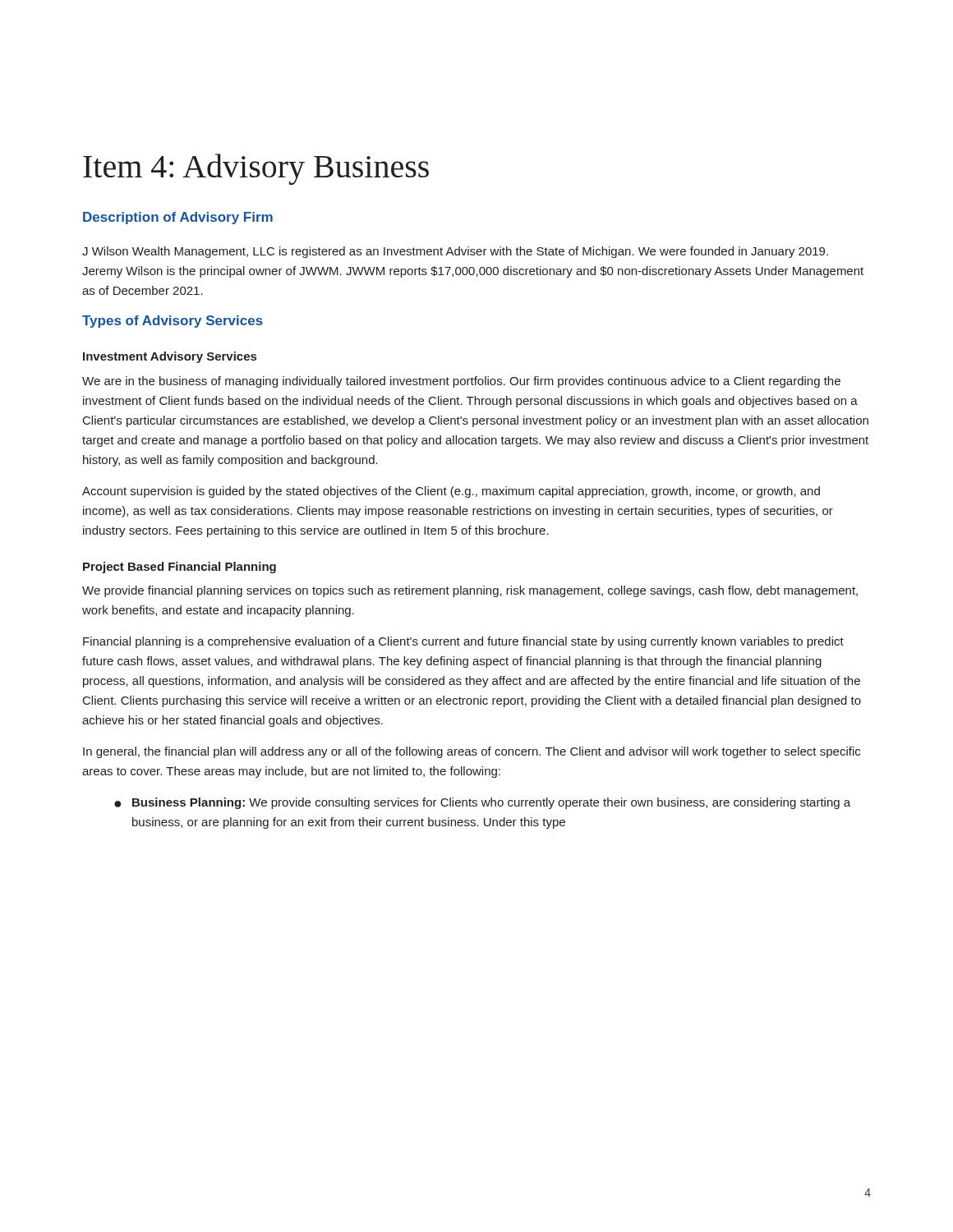Click on the block starting "Item 4: Advisory Business"
This screenshot has width=953, height=1232.
pyautogui.click(x=256, y=166)
